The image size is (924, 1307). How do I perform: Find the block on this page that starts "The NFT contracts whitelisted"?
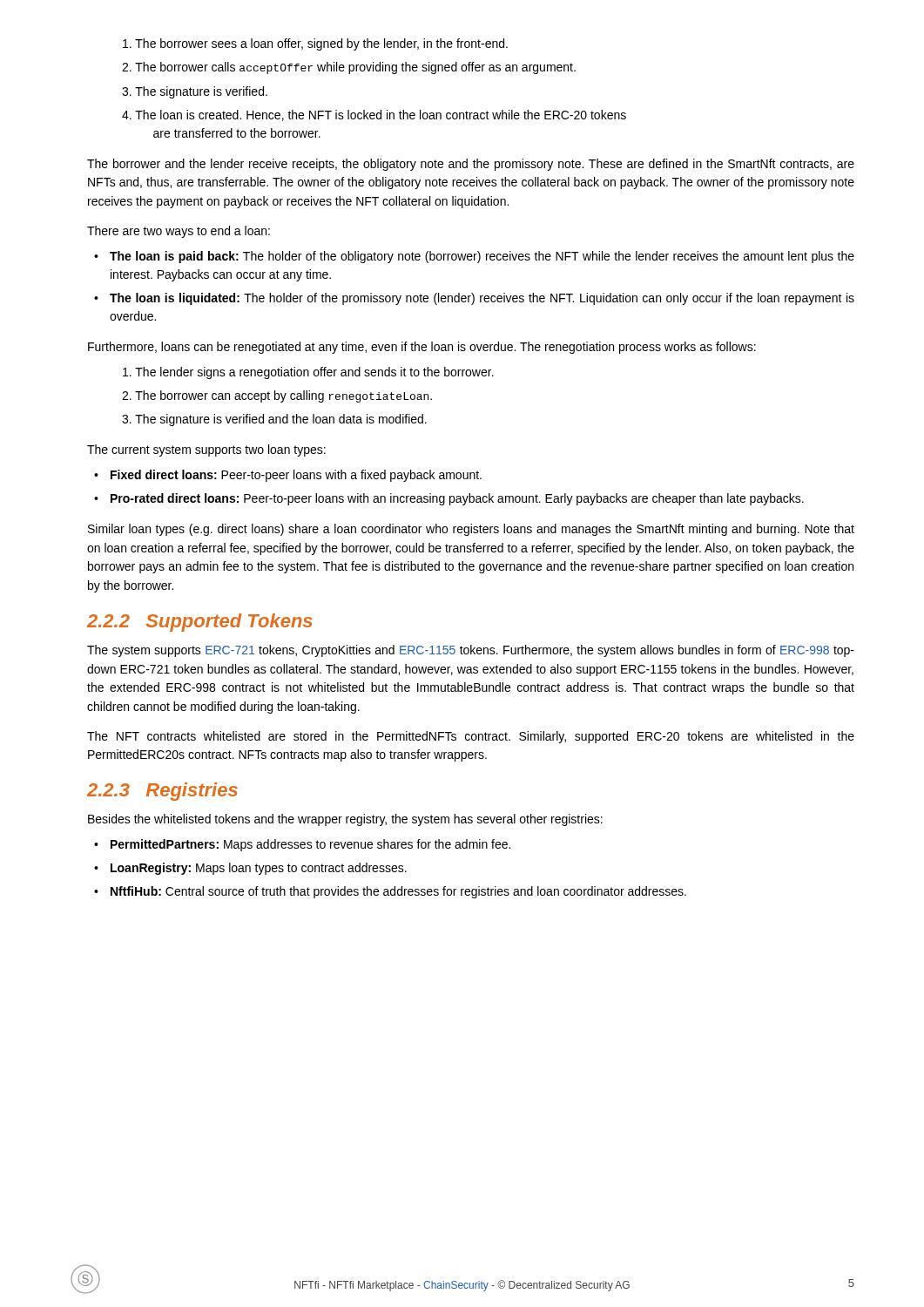tap(471, 745)
